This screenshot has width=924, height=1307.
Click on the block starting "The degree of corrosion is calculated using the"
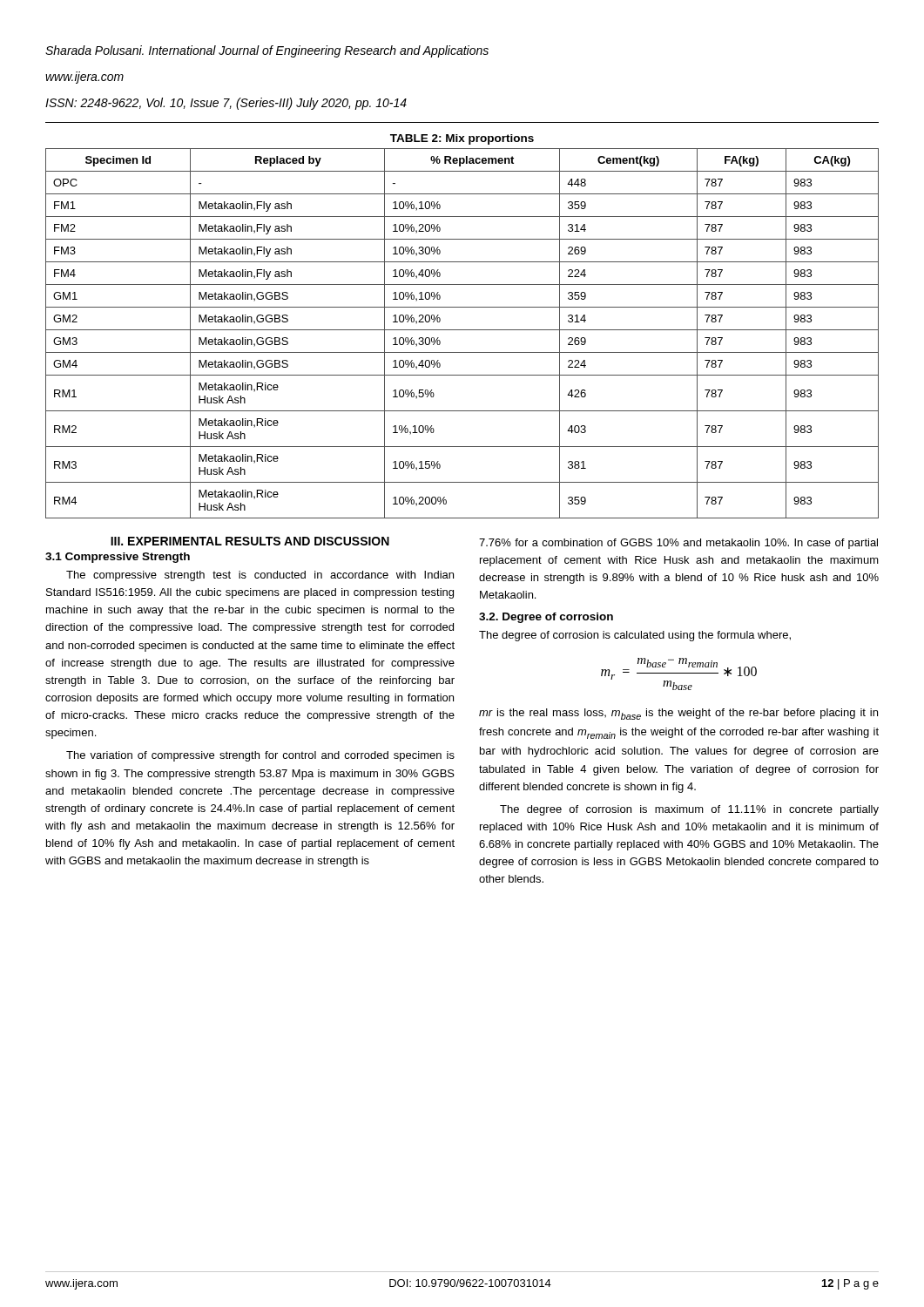[679, 635]
